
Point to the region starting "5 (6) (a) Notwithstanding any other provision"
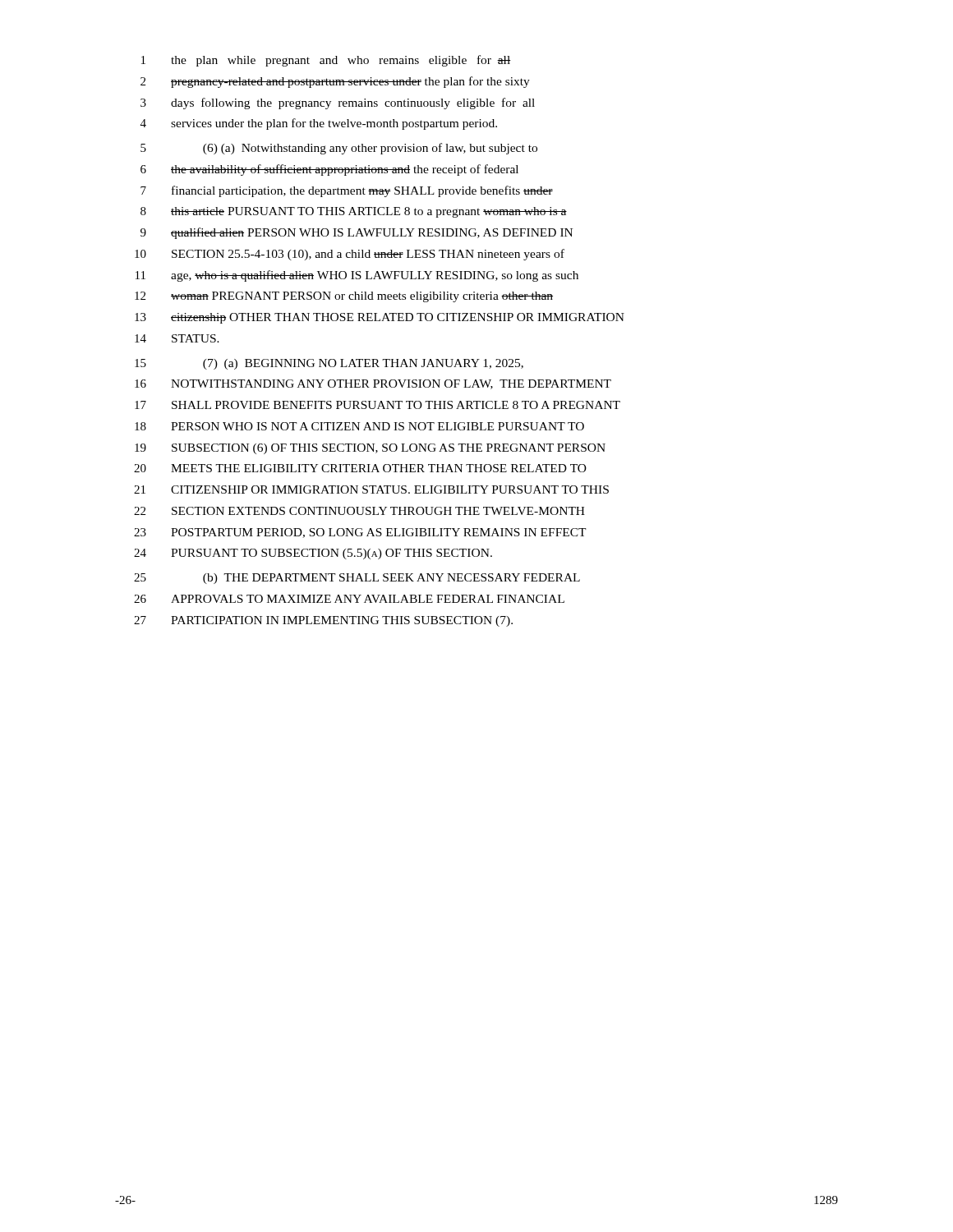coord(476,243)
